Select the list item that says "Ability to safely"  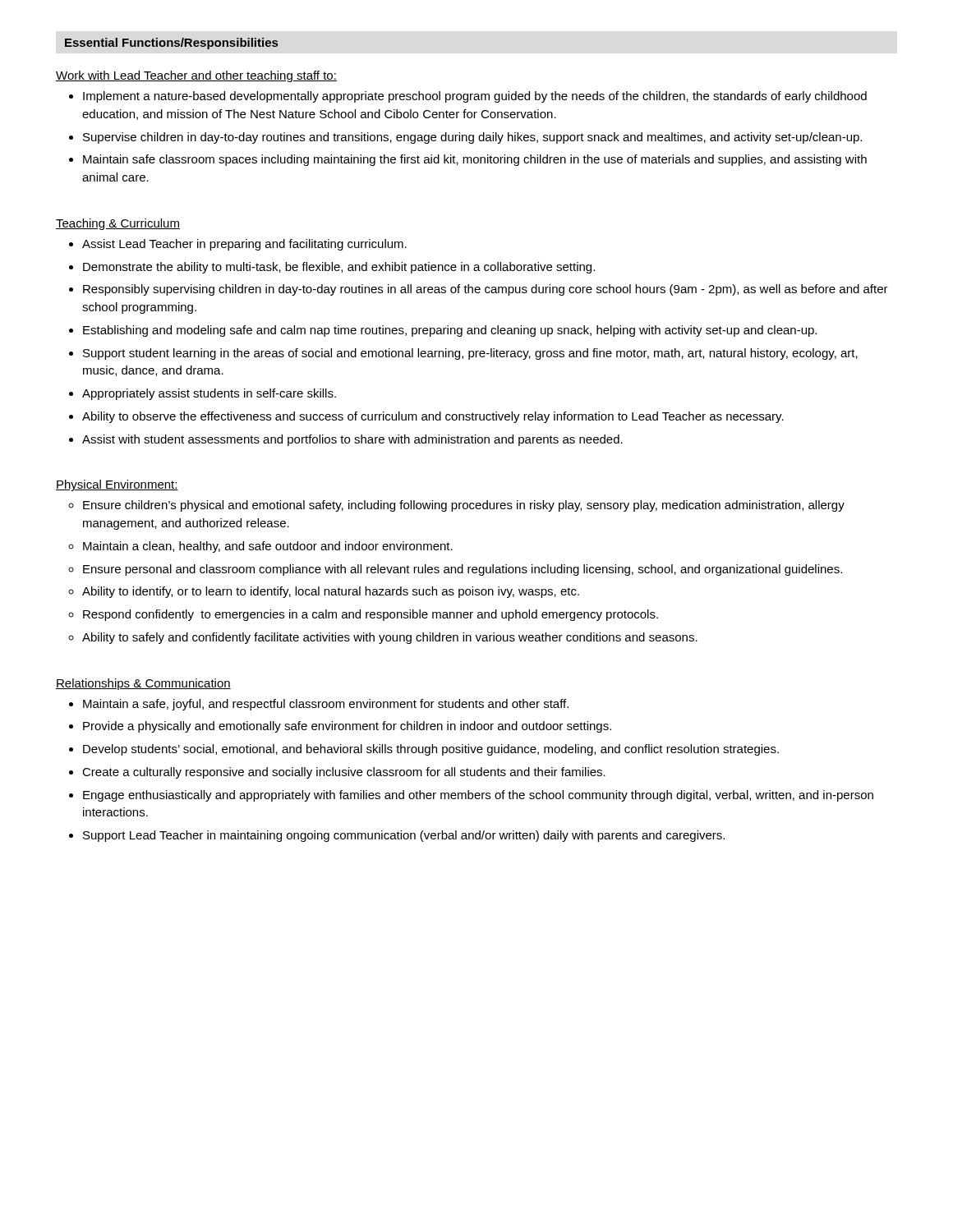tap(490, 637)
